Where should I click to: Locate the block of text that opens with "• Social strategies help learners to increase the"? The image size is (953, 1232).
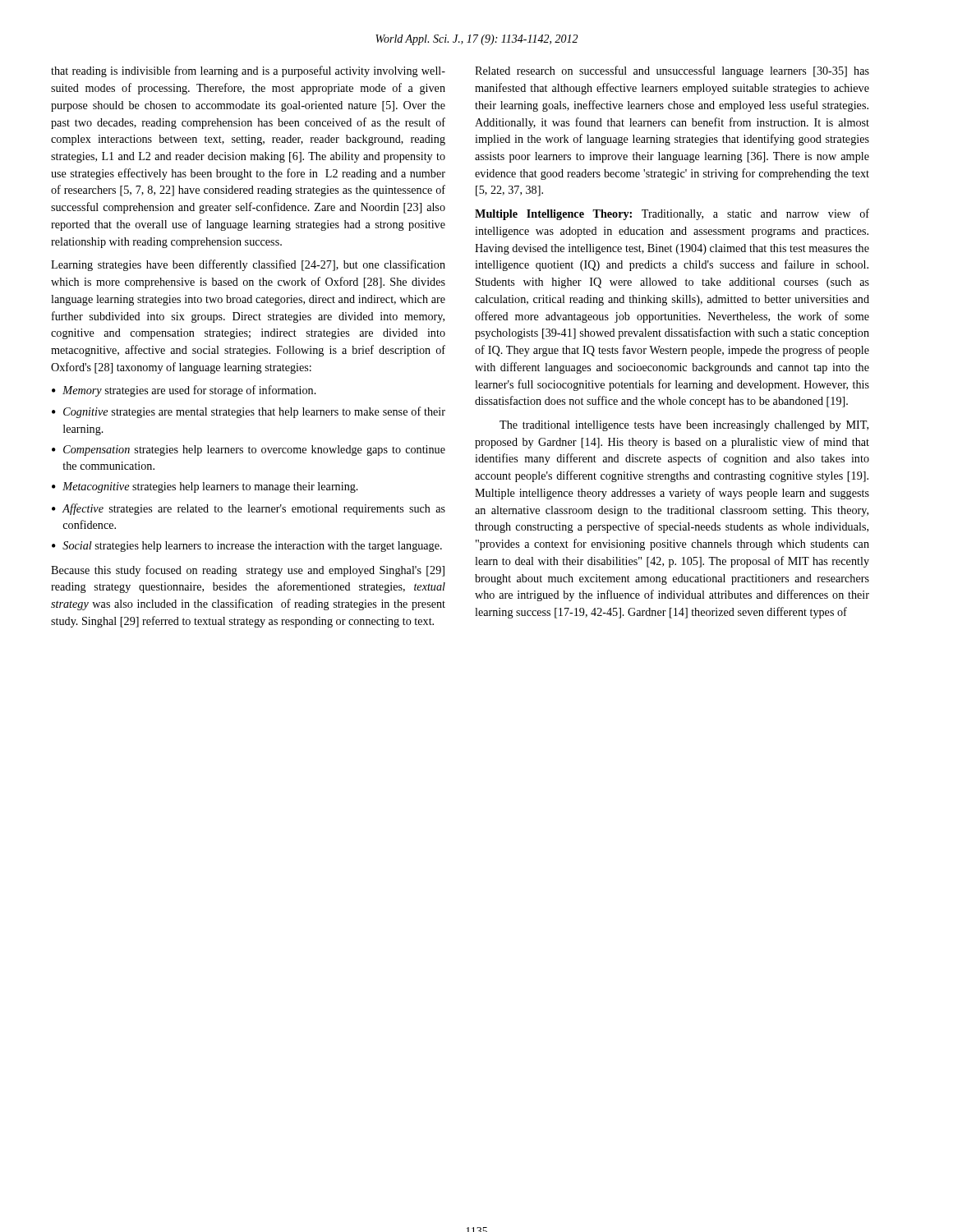247,547
